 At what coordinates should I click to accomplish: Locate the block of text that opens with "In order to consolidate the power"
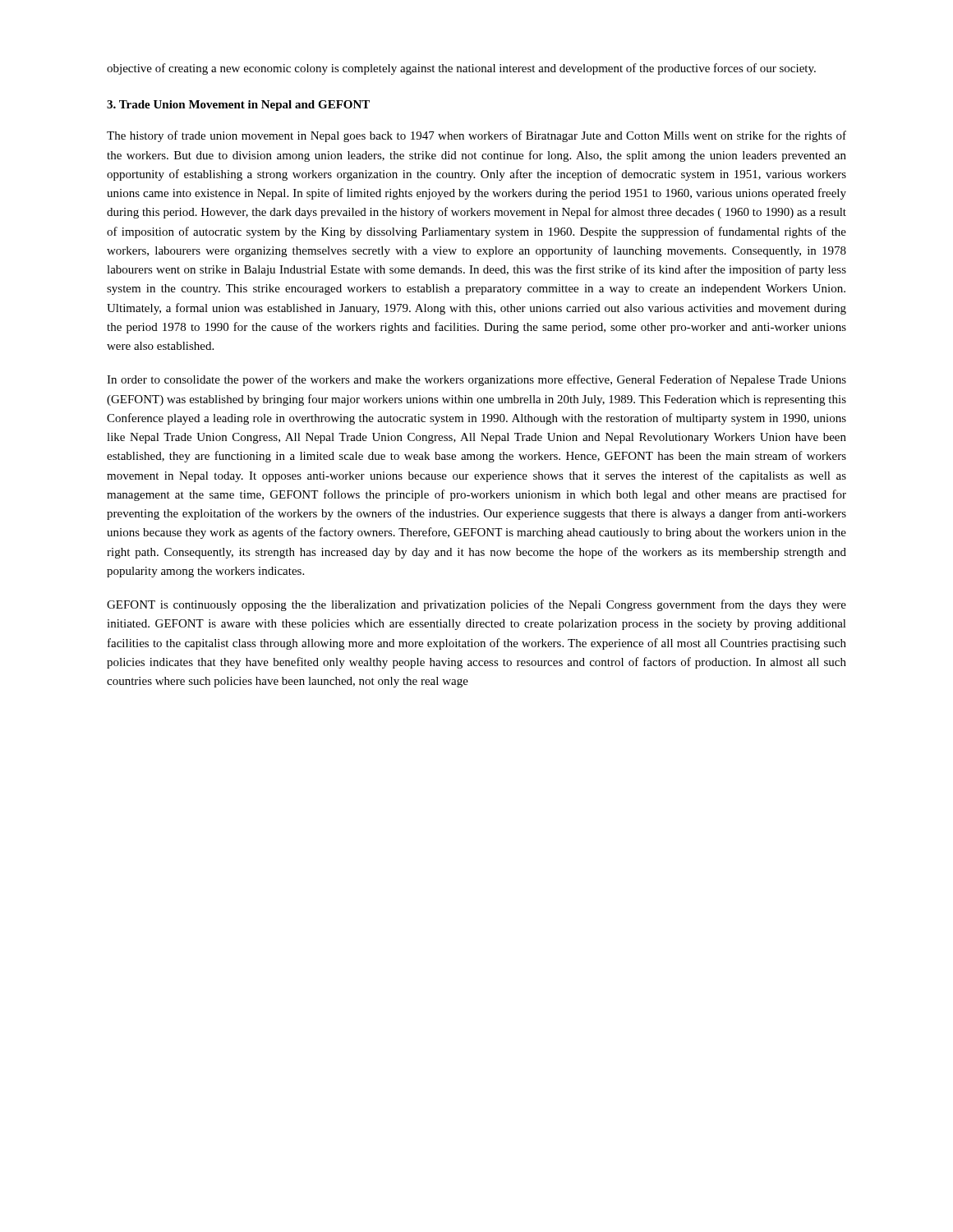(476, 475)
